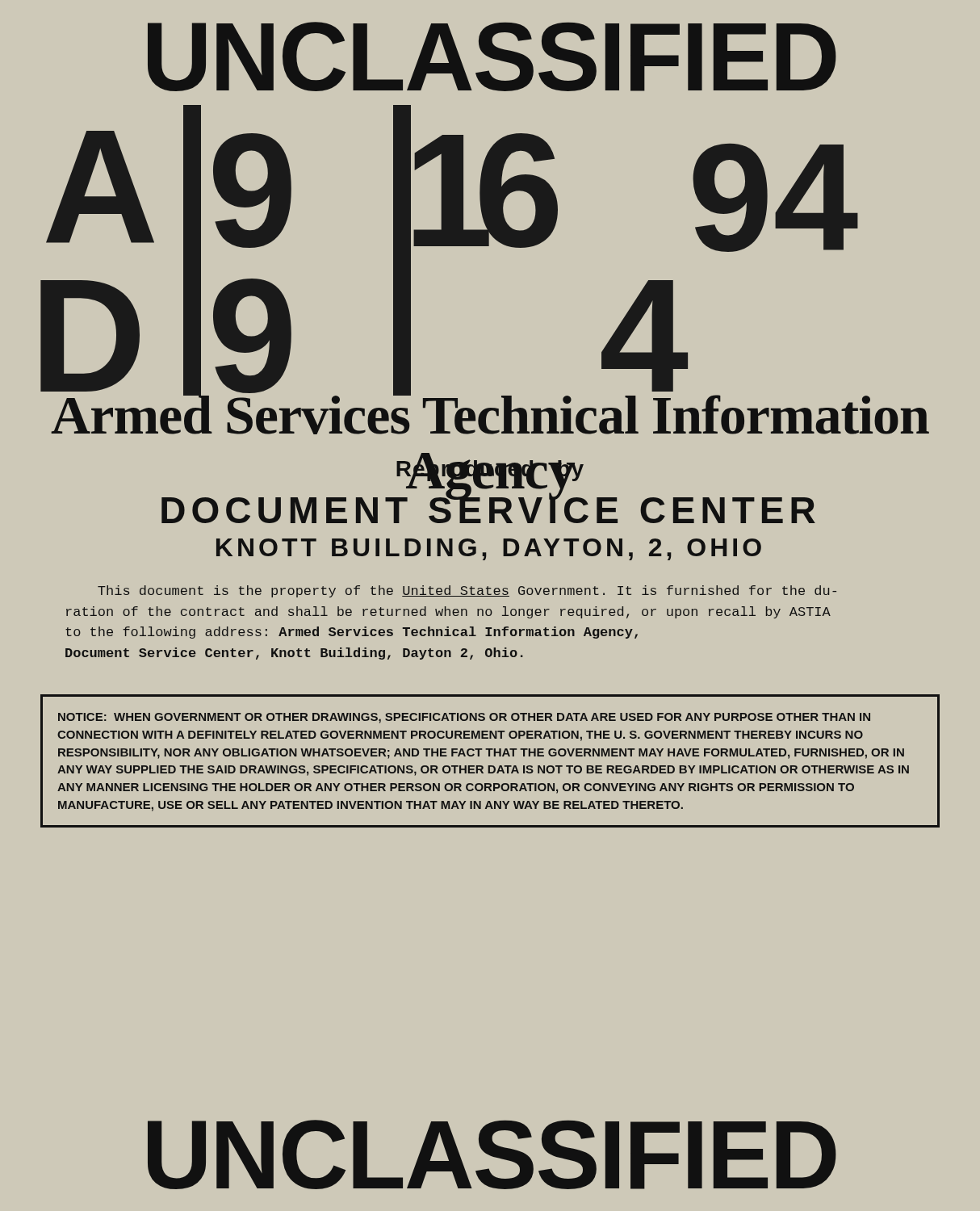Click on the text starting "NOTICE: WHEN GOVERNMENT"
Screen dimensions: 1211x980
point(484,760)
